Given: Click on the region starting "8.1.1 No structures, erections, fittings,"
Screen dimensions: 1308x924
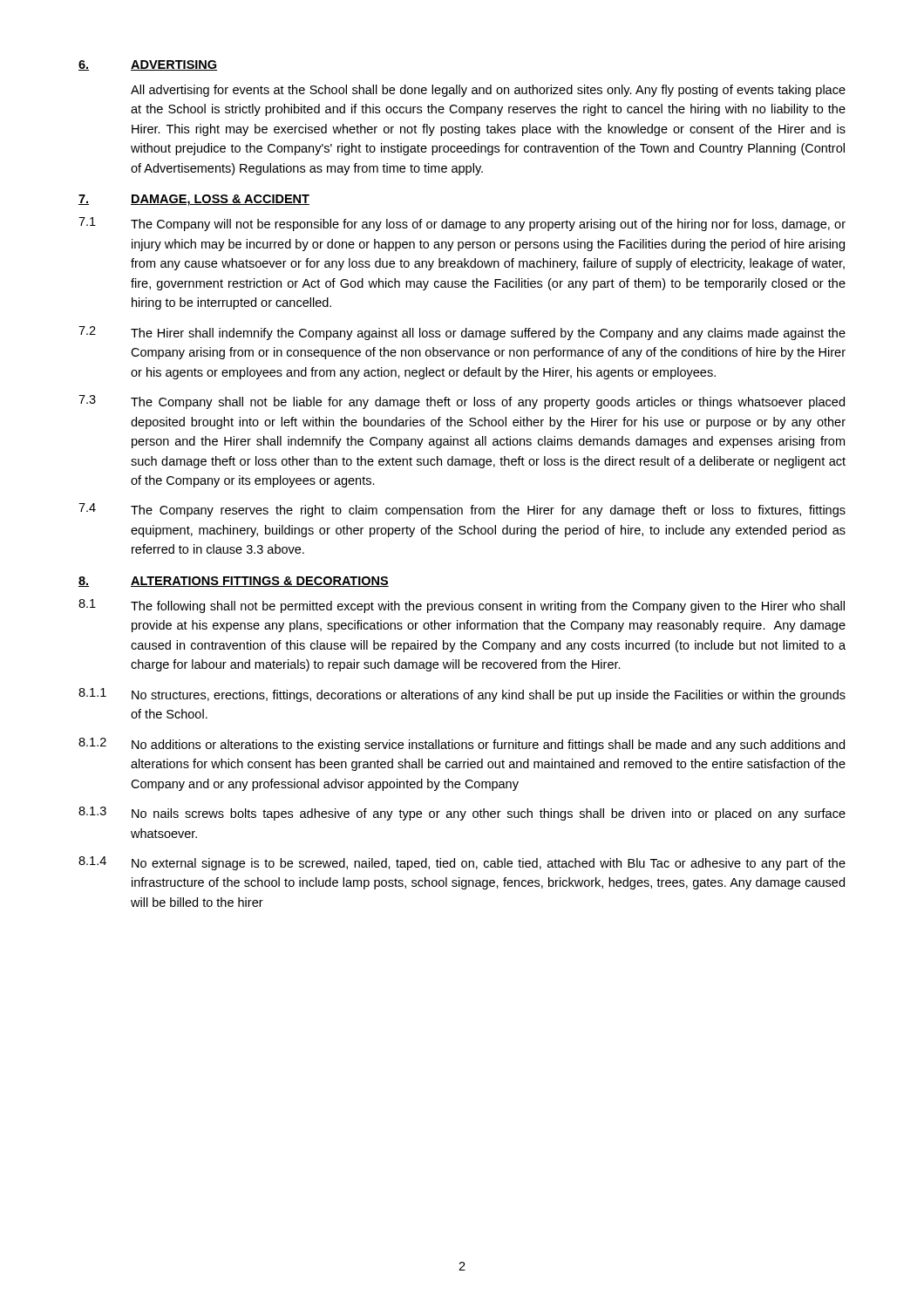Looking at the screenshot, I should [x=462, y=705].
